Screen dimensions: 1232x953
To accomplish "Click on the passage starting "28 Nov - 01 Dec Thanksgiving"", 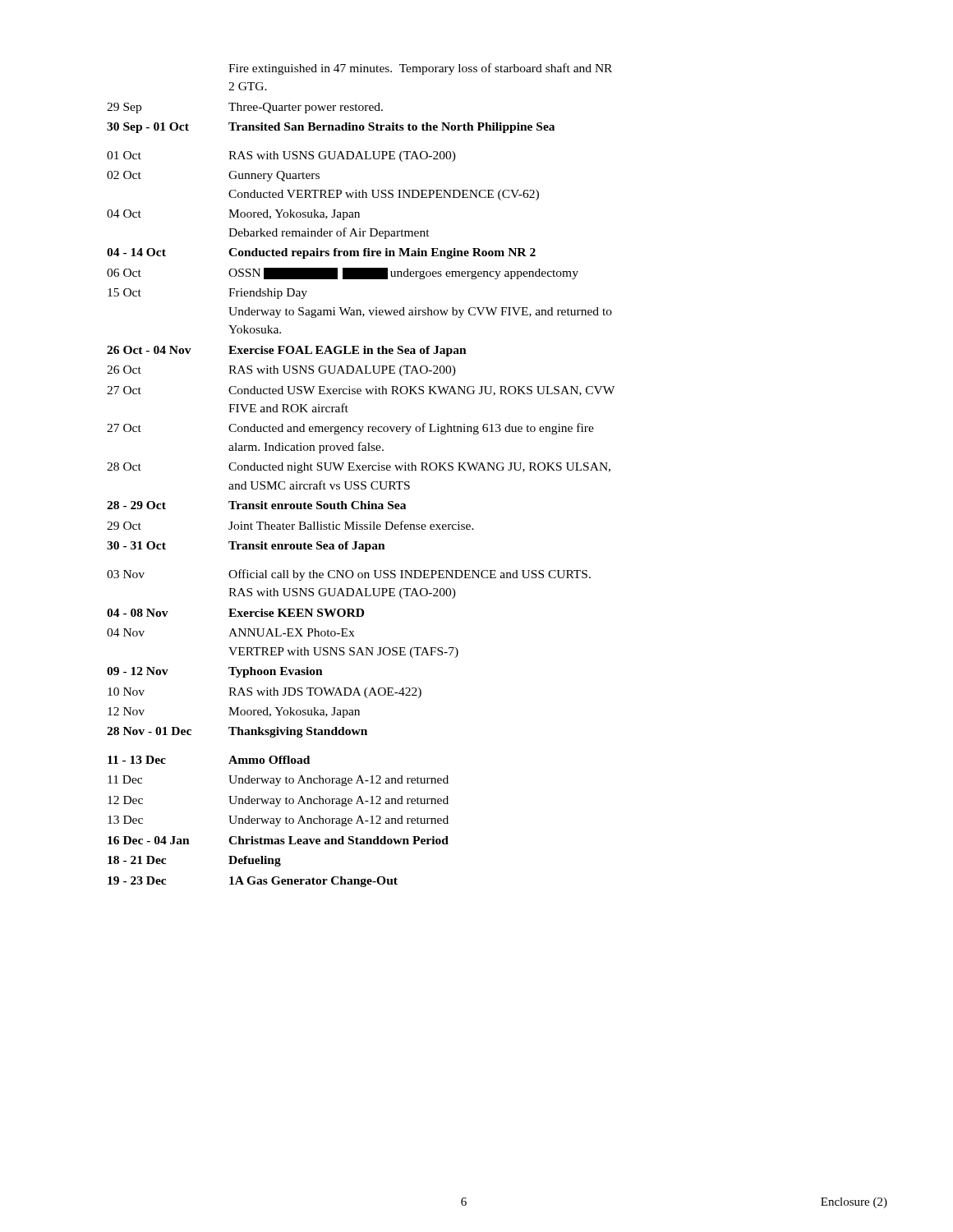I will click(237, 732).
